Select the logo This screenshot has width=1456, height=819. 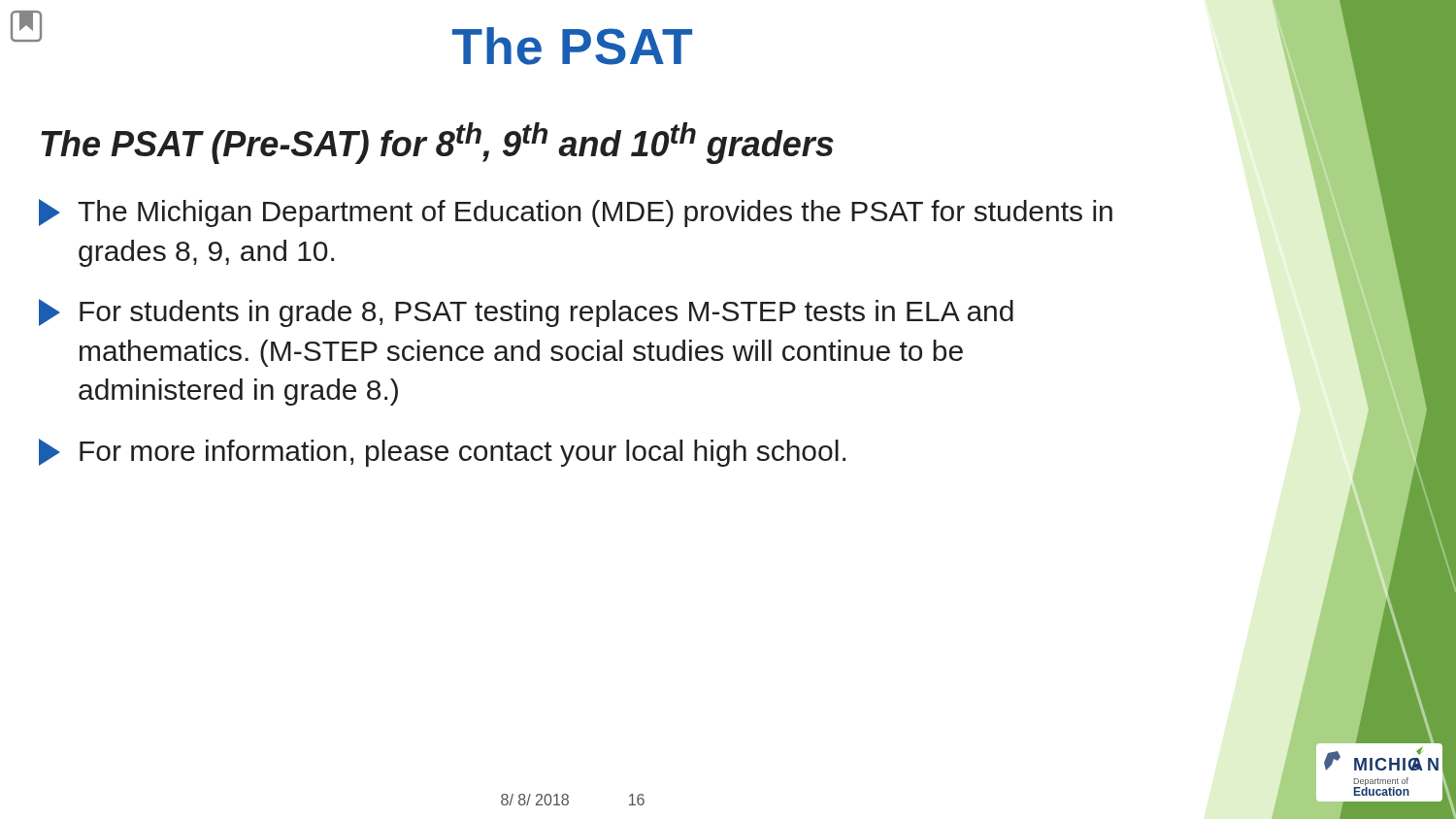click(1379, 774)
